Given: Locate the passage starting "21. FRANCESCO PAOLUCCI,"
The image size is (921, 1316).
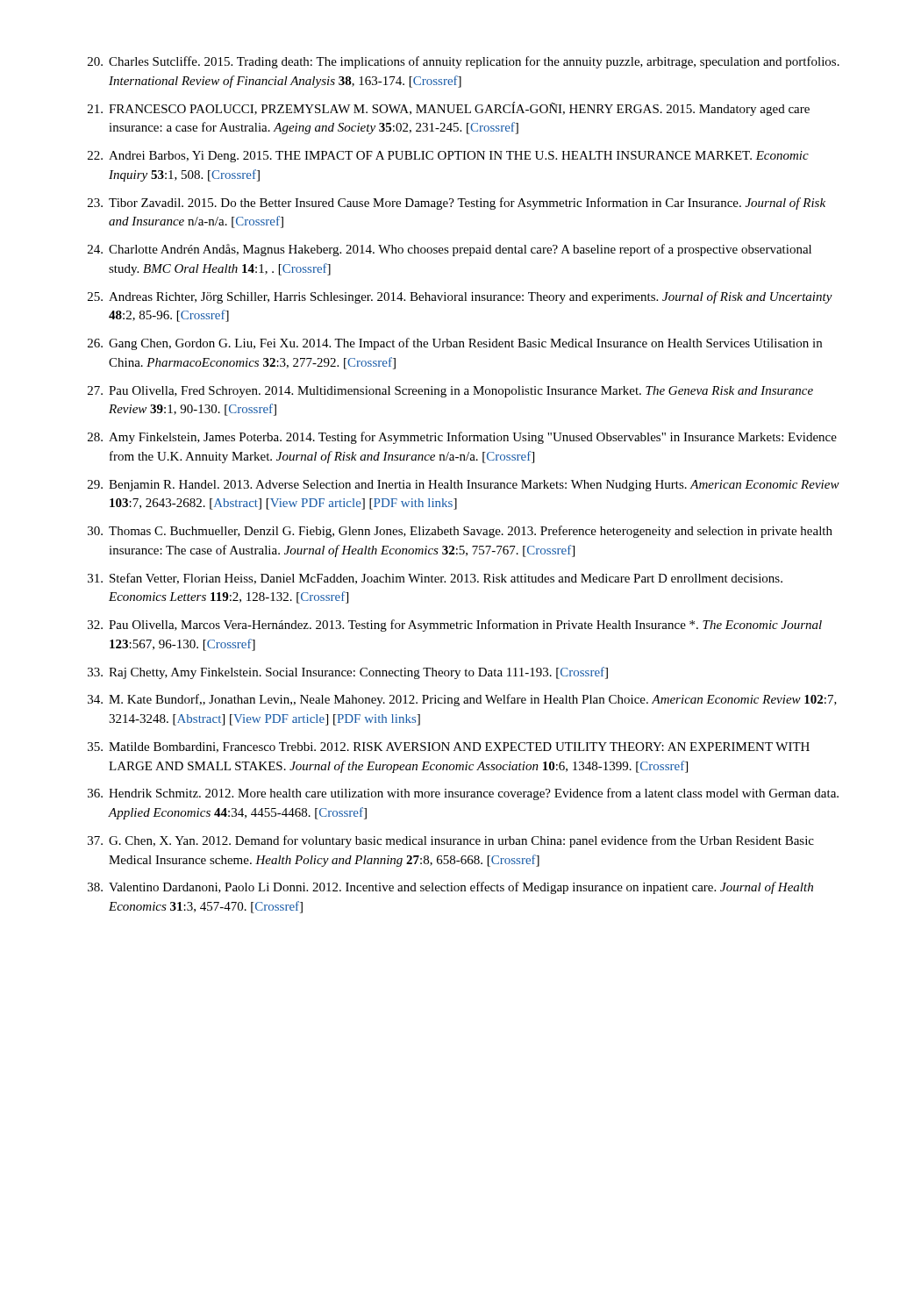Looking at the screenshot, I should point(456,119).
